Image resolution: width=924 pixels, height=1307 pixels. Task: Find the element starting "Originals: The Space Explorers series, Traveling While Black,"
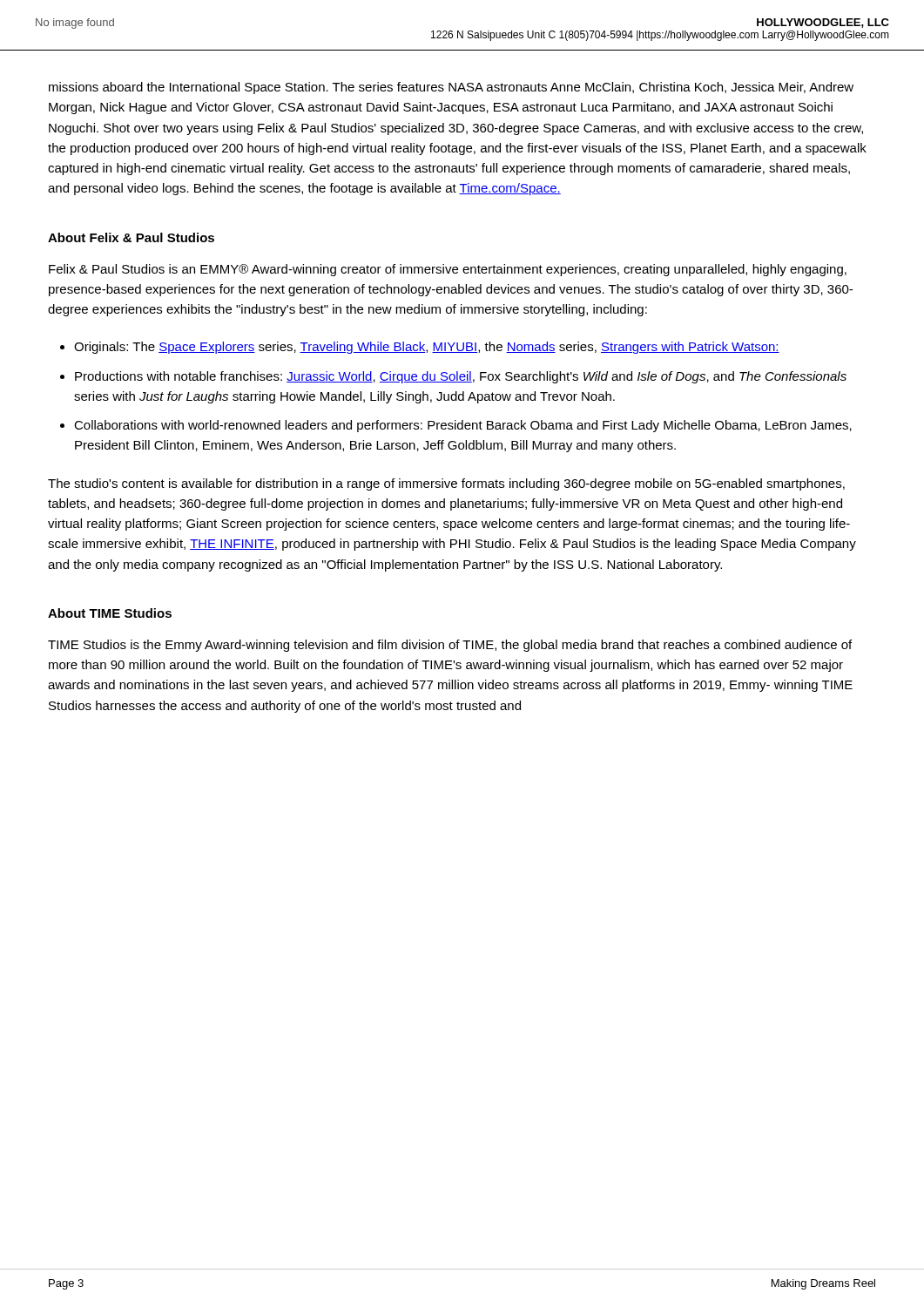click(x=427, y=347)
